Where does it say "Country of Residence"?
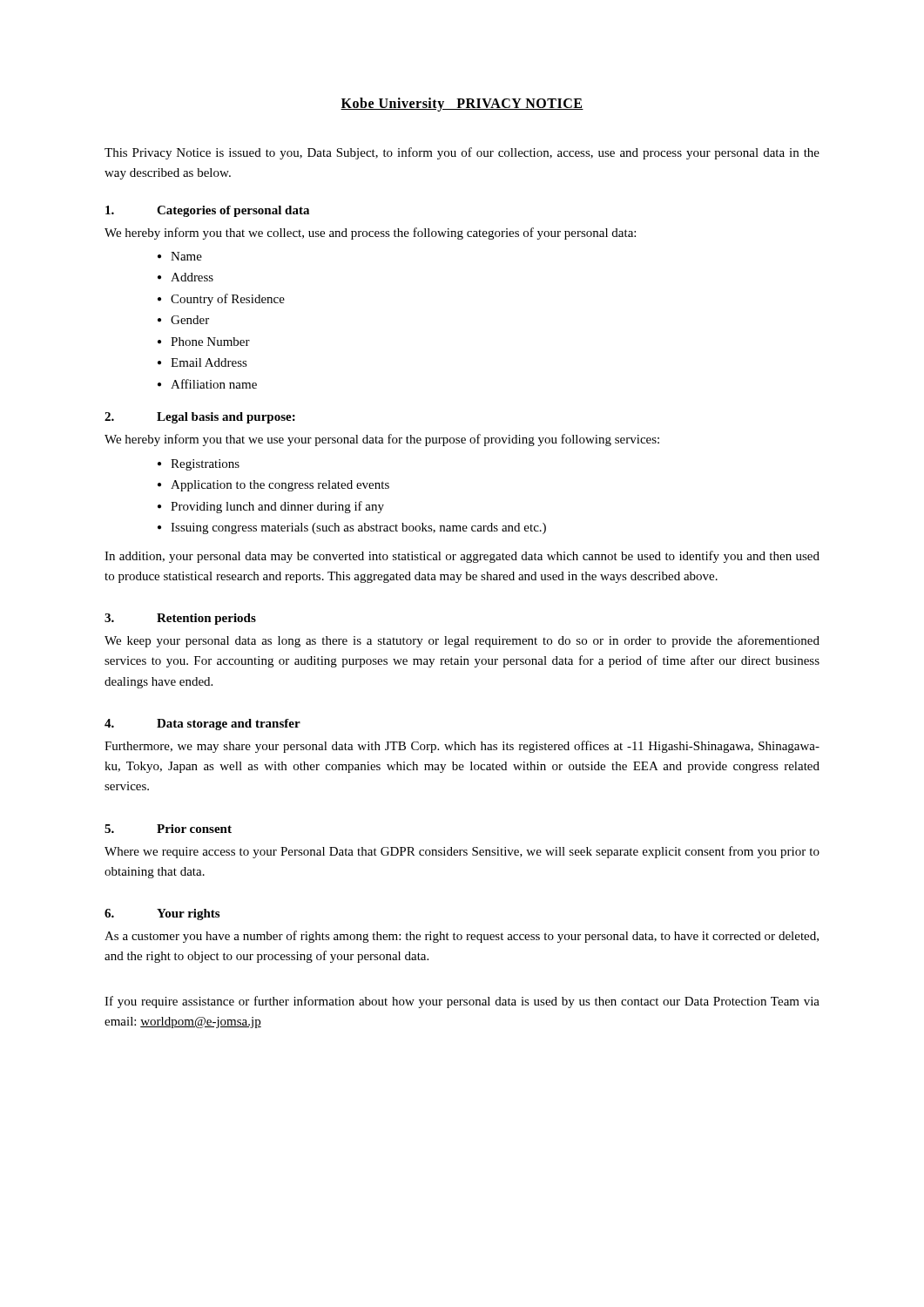 pos(228,299)
